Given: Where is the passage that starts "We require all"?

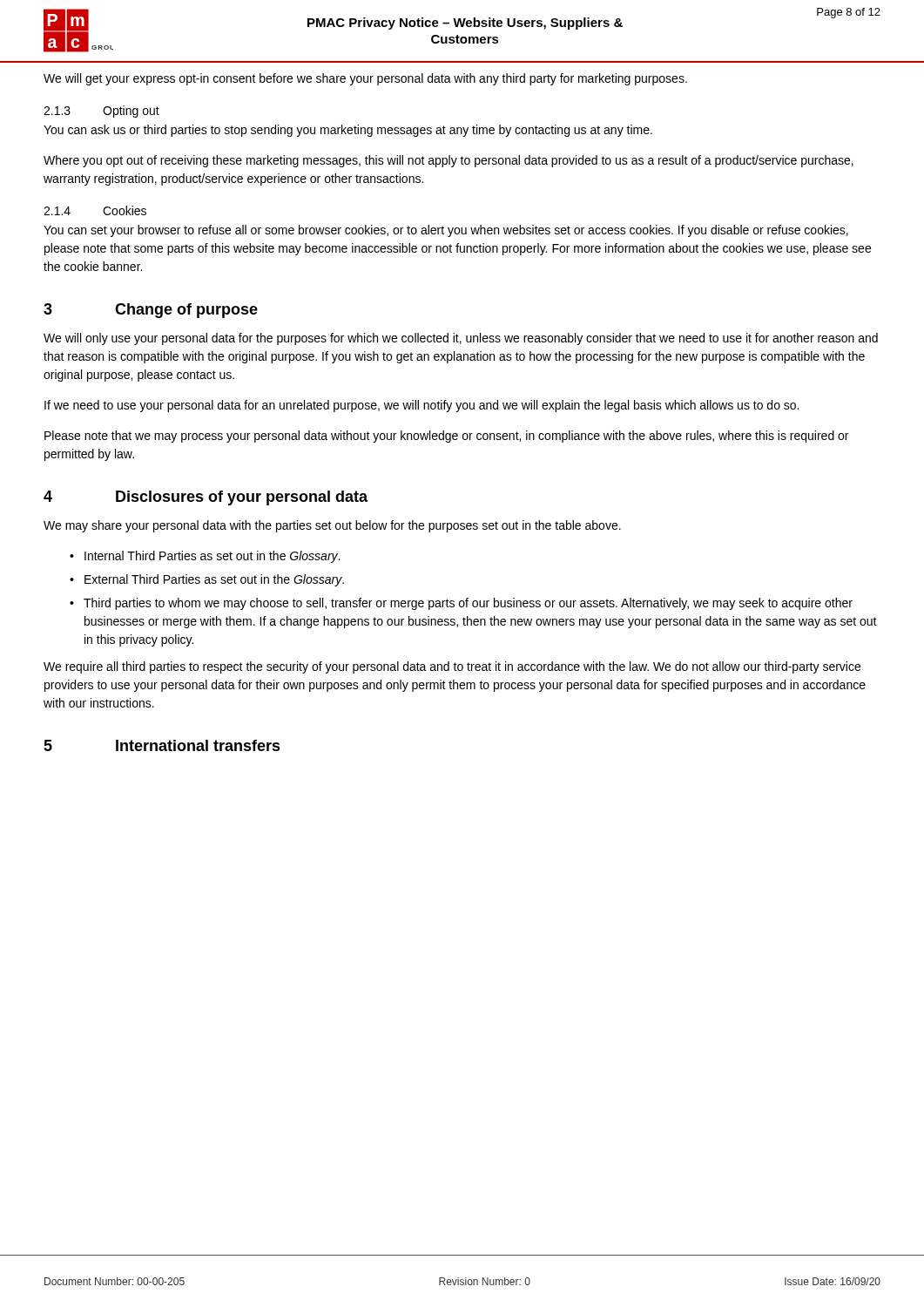Looking at the screenshot, I should 455,685.
